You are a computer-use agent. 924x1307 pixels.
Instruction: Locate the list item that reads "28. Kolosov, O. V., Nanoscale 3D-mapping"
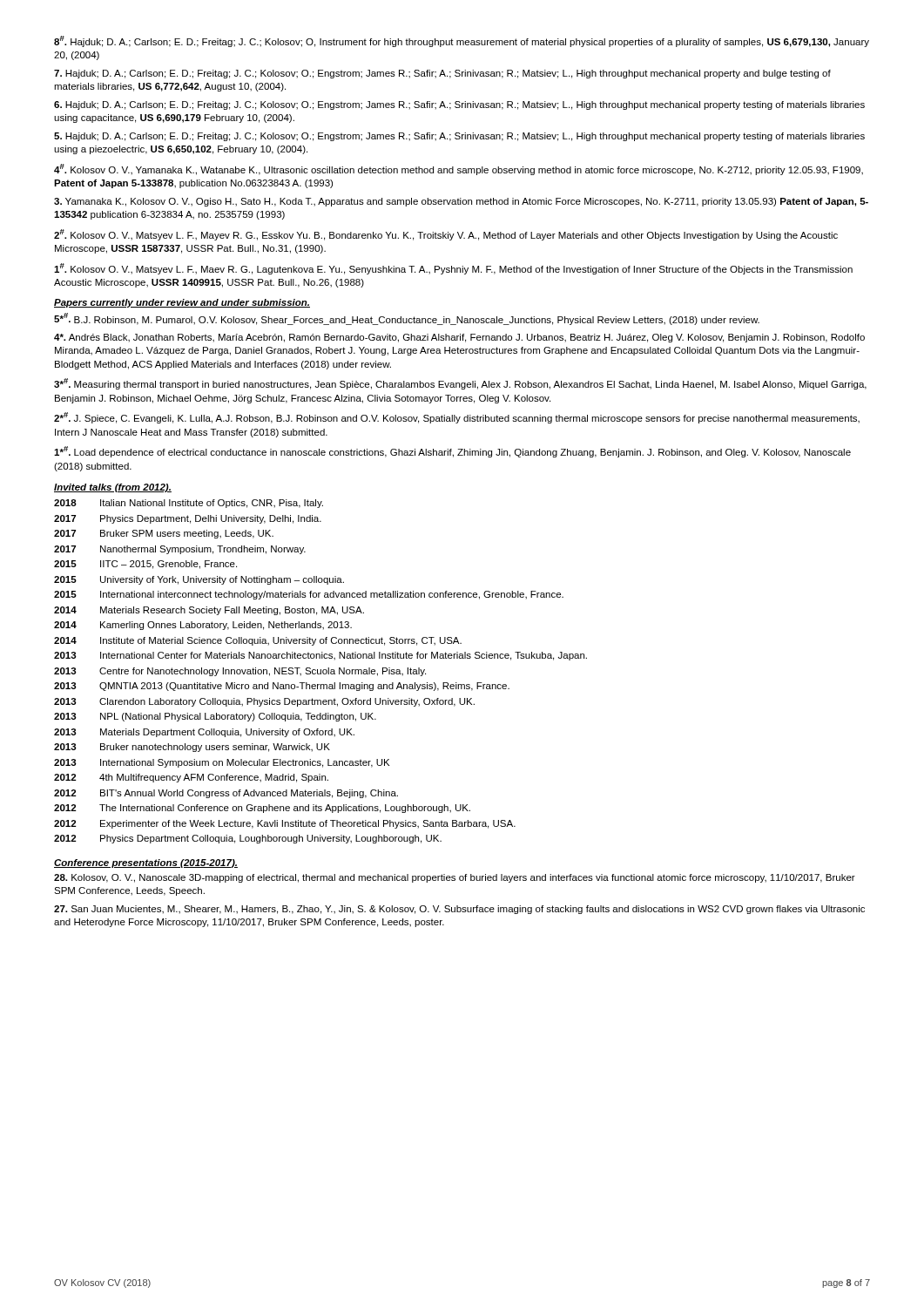454,884
